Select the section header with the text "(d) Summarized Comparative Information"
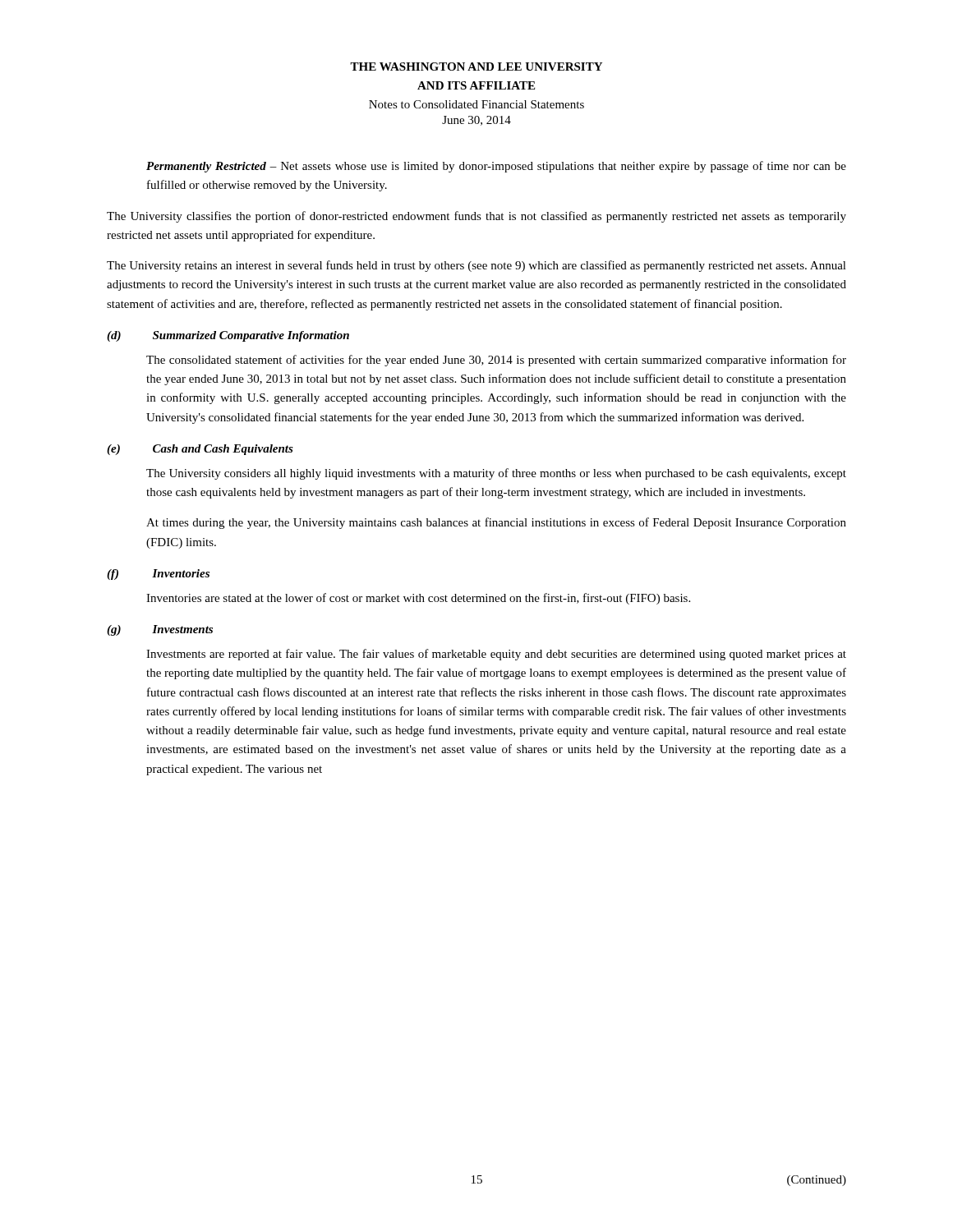 click(228, 335)
